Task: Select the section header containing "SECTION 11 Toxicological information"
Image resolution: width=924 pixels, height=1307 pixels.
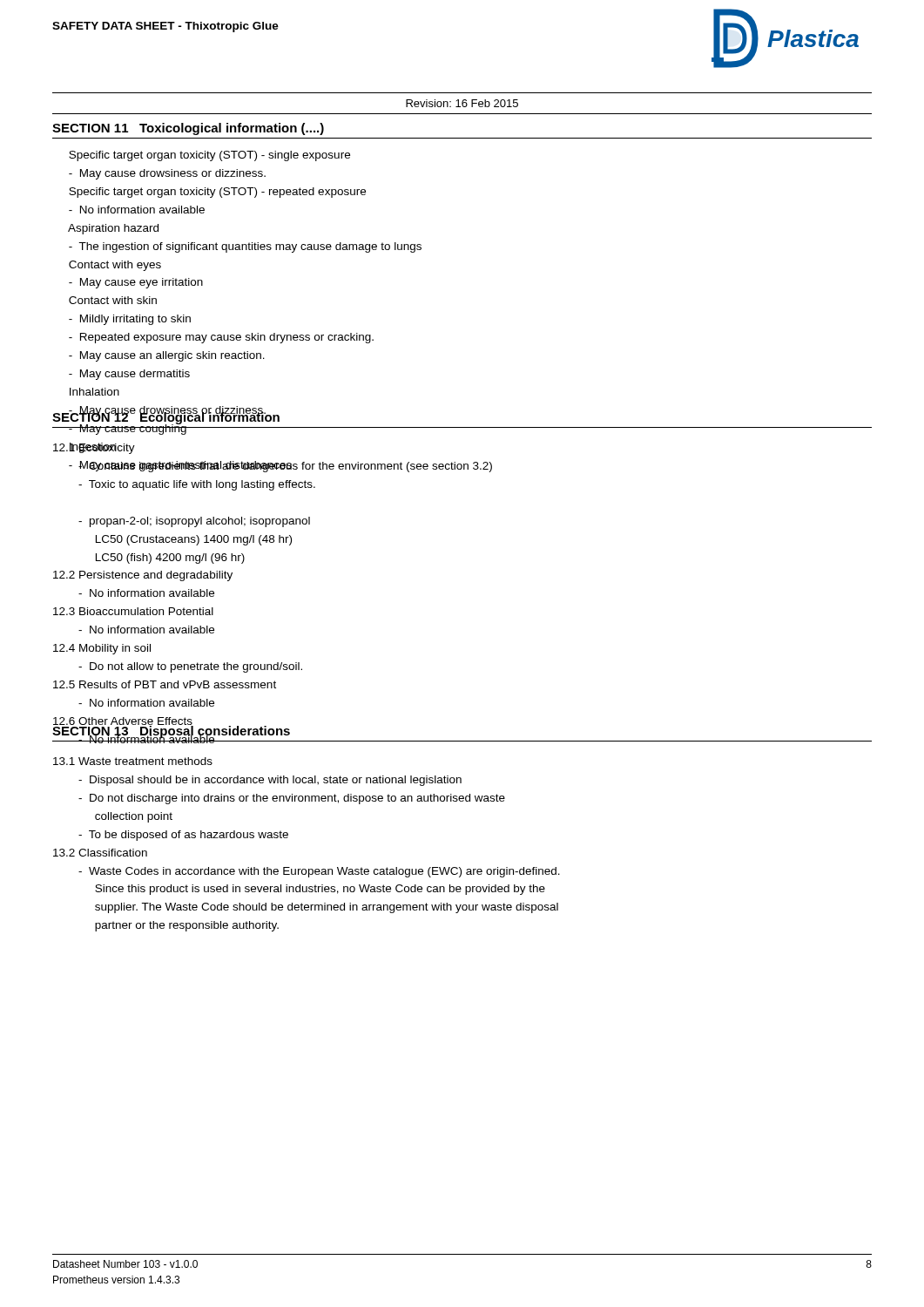Action: (x=188, y=128)
